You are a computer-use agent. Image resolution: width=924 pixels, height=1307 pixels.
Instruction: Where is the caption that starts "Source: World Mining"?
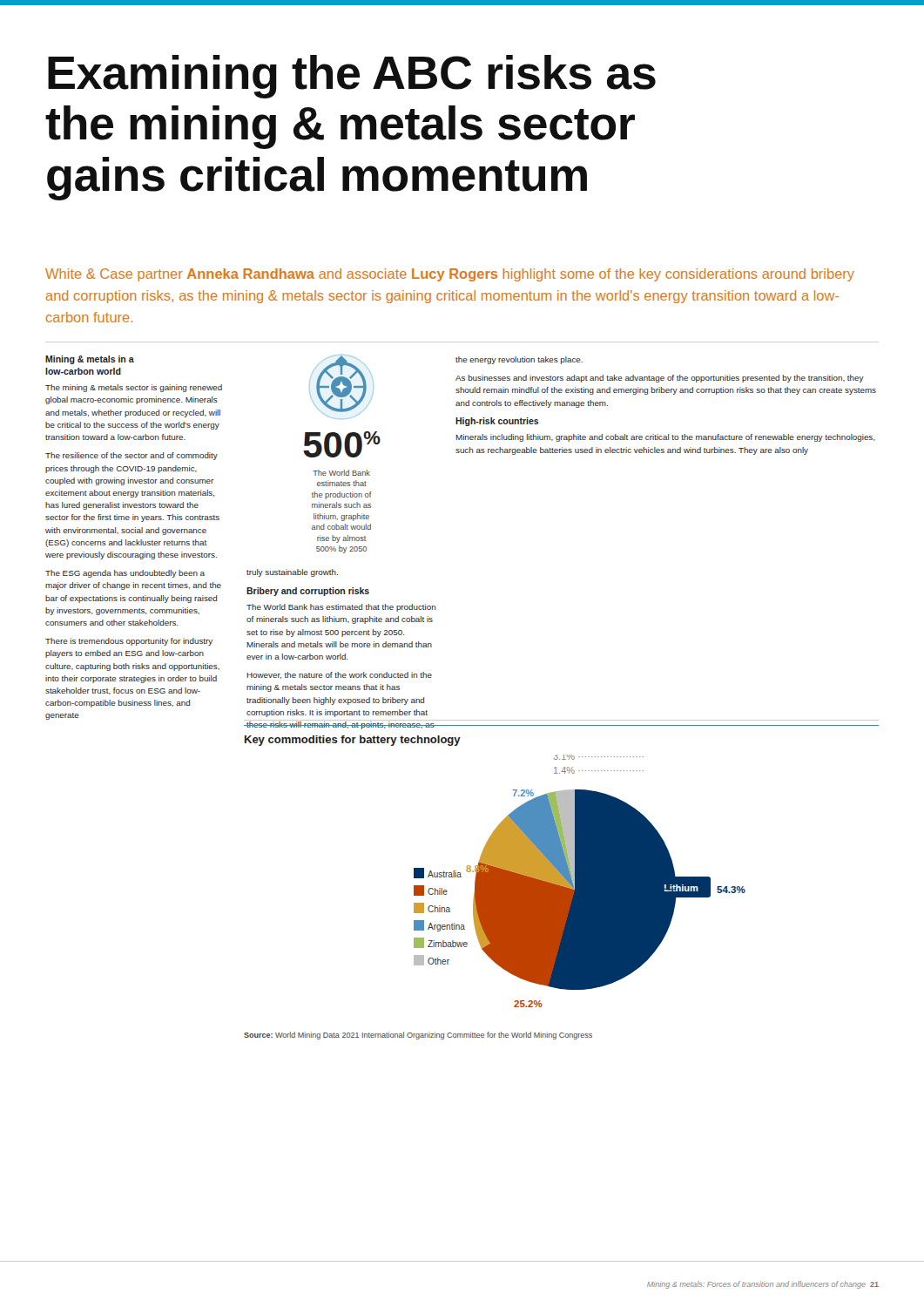point(561,1035)
